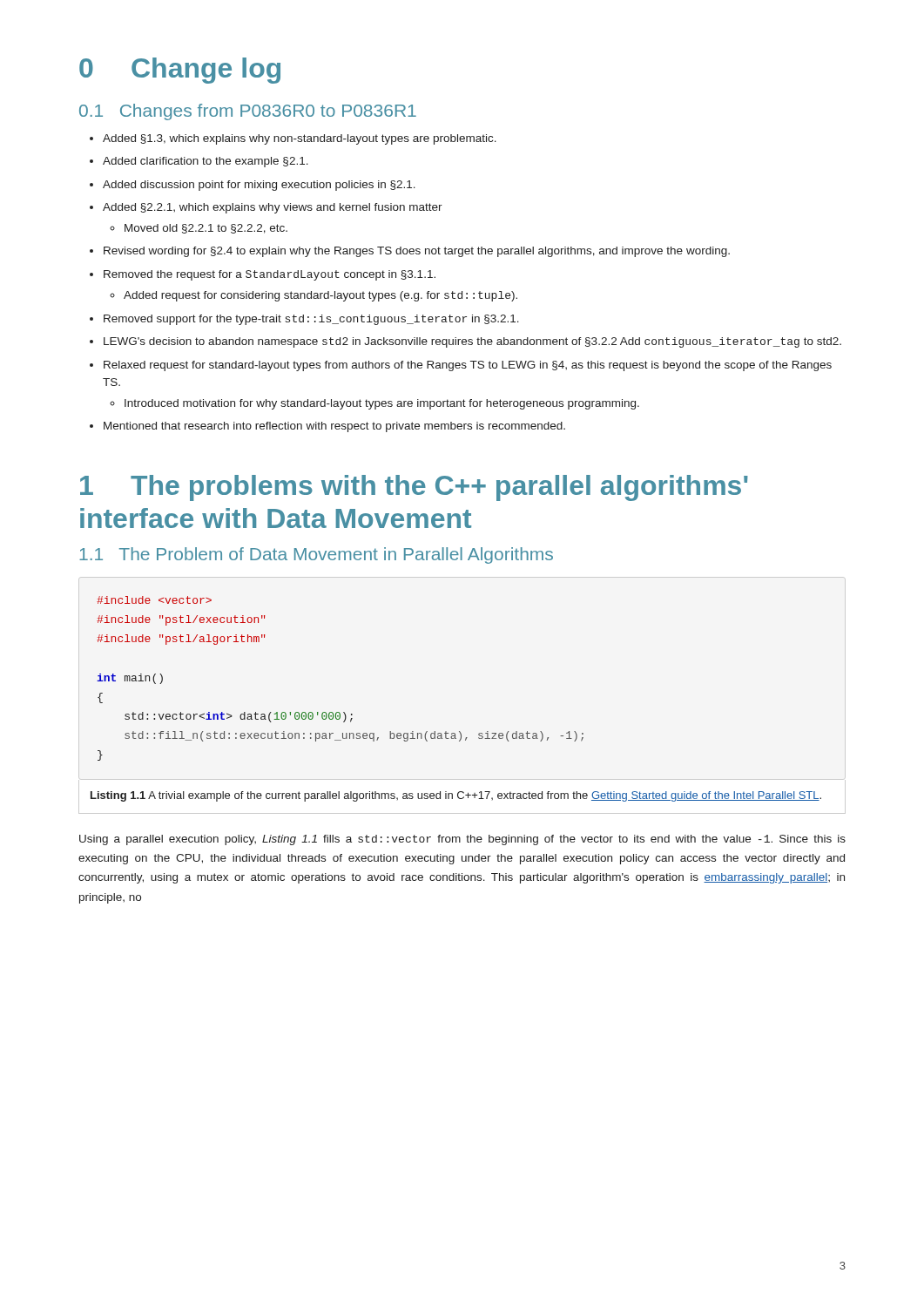This screenshot has width=924, height=1307.
Task: Select the text block that reads "Using a parallel execution policy, Listing"
Action: pos(462,868)
